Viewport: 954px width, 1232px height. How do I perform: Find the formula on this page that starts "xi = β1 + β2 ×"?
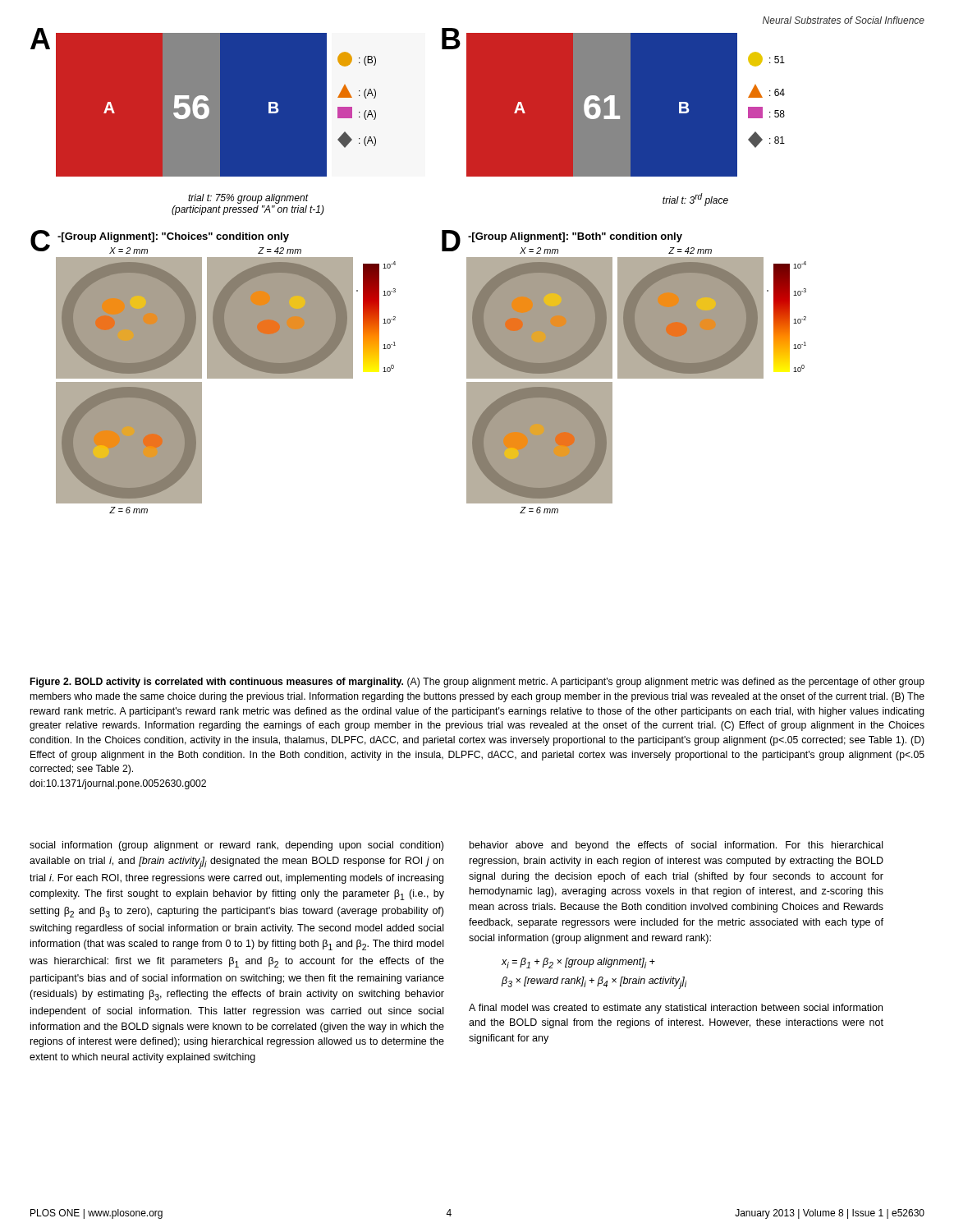point(594,973)
